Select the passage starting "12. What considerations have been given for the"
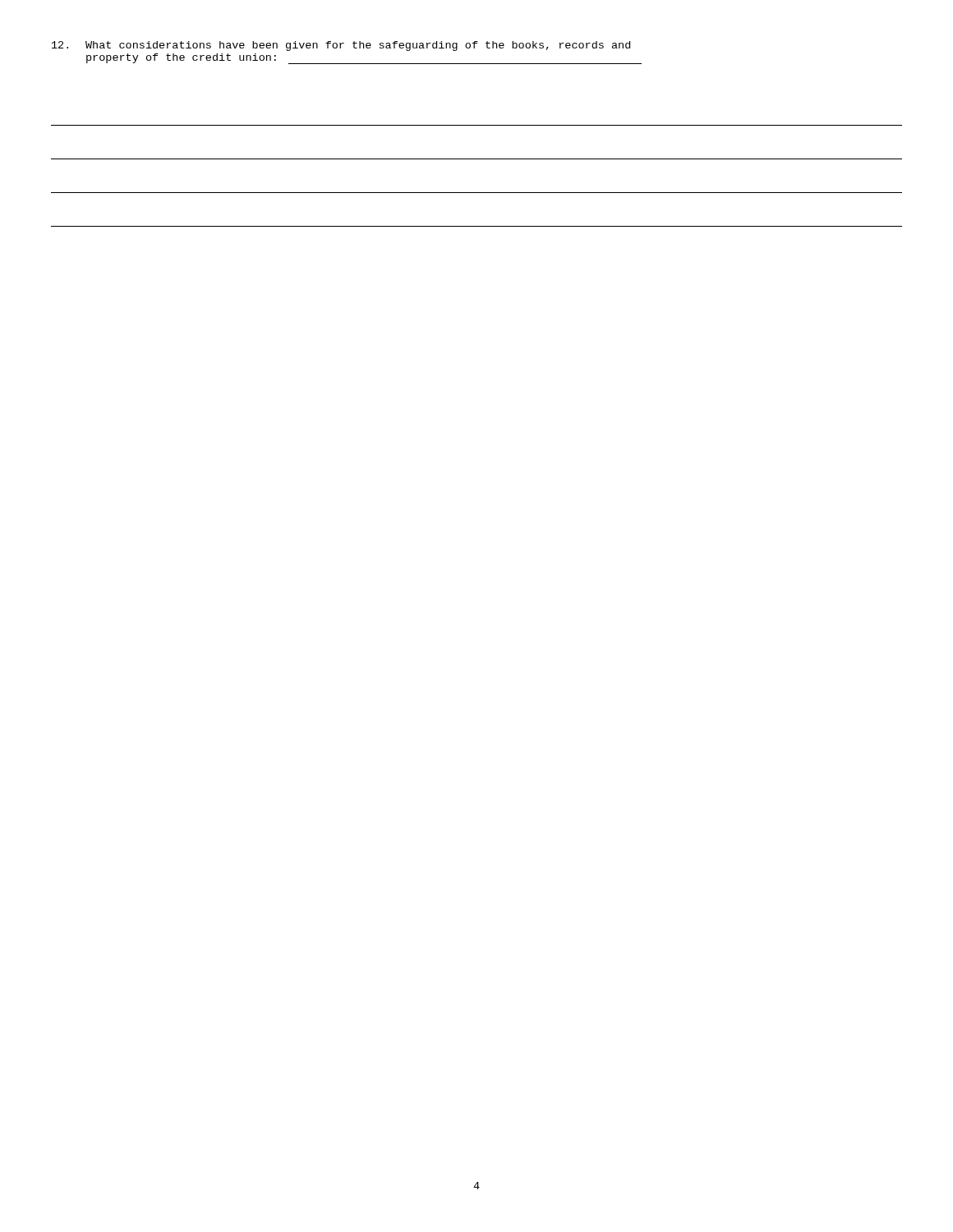The height and width of the screenshot is (1232, 953). tap(476, 52)
